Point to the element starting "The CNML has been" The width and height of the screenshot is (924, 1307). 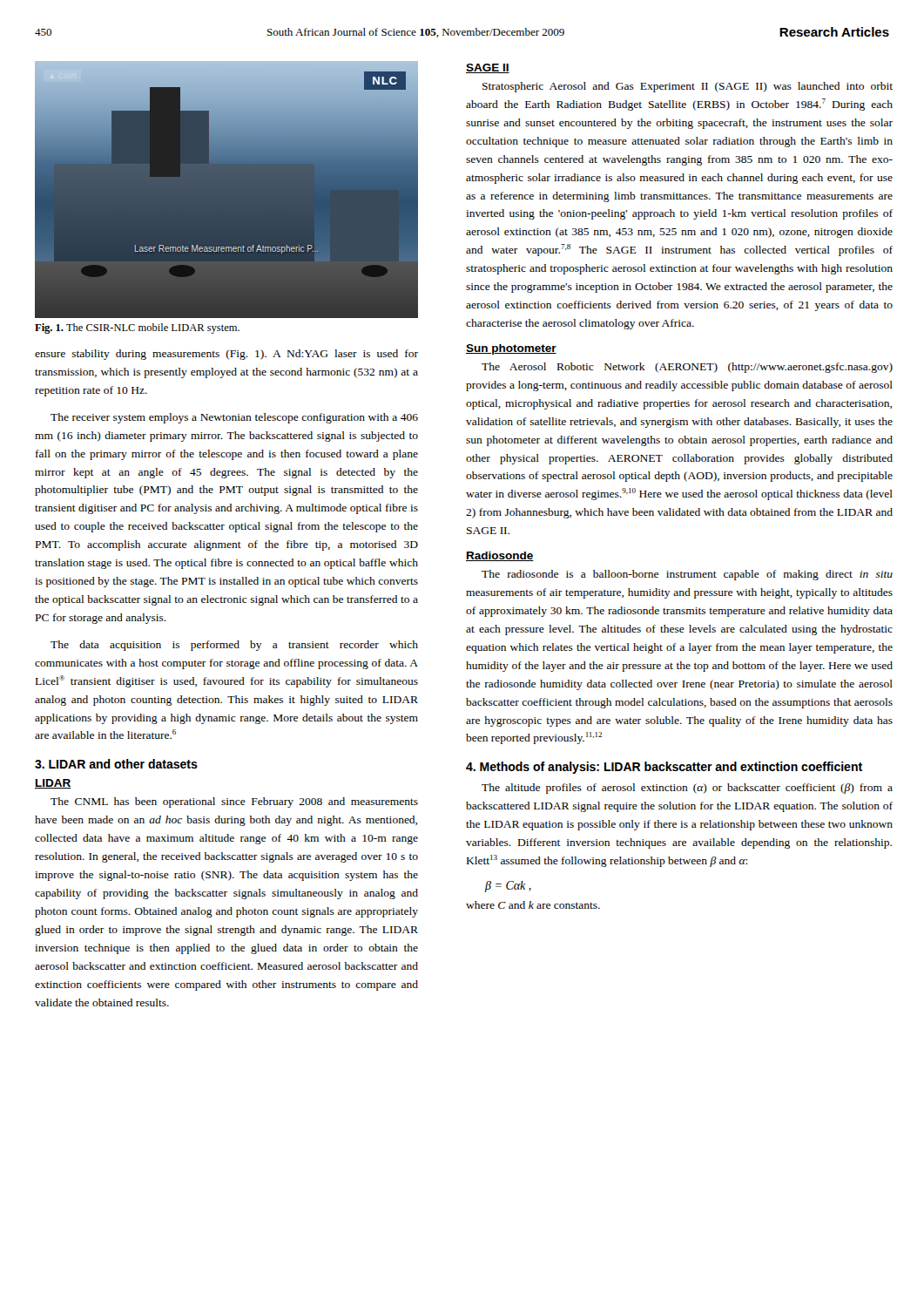click(x=226, y=903)
